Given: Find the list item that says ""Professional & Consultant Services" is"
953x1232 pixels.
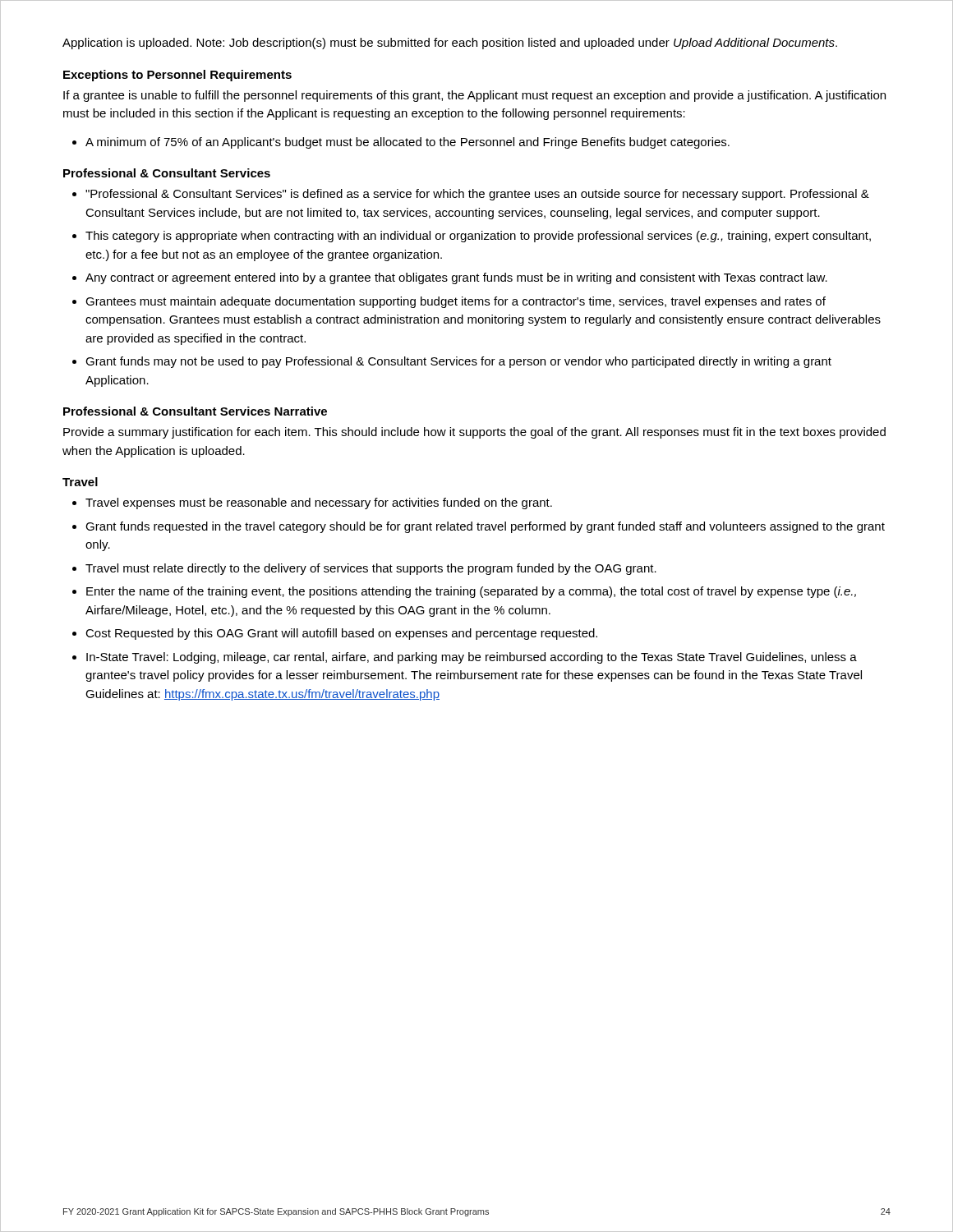Looking at the screenshot, I should point(477,203).
